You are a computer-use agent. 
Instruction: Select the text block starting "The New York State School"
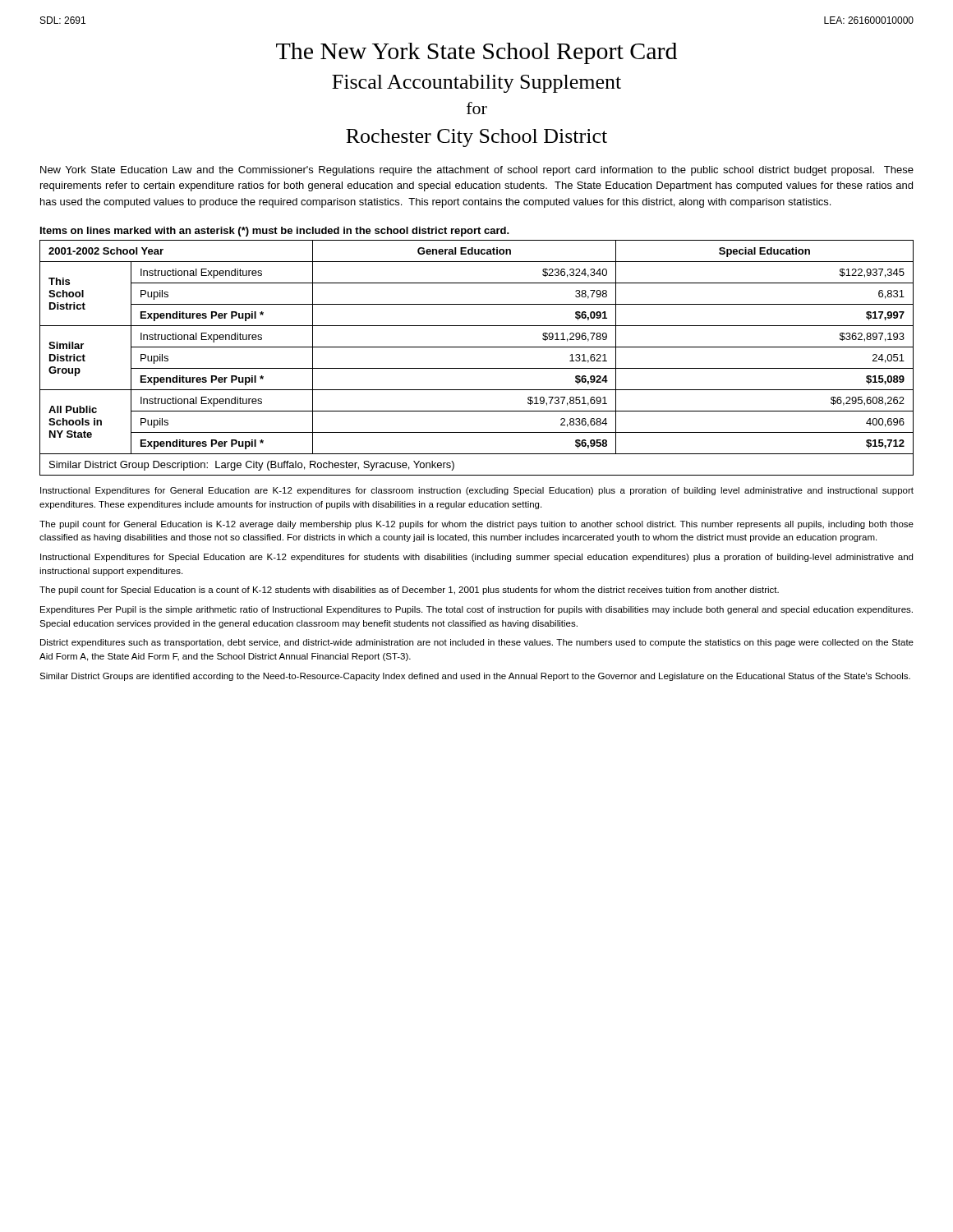point(476,92)
